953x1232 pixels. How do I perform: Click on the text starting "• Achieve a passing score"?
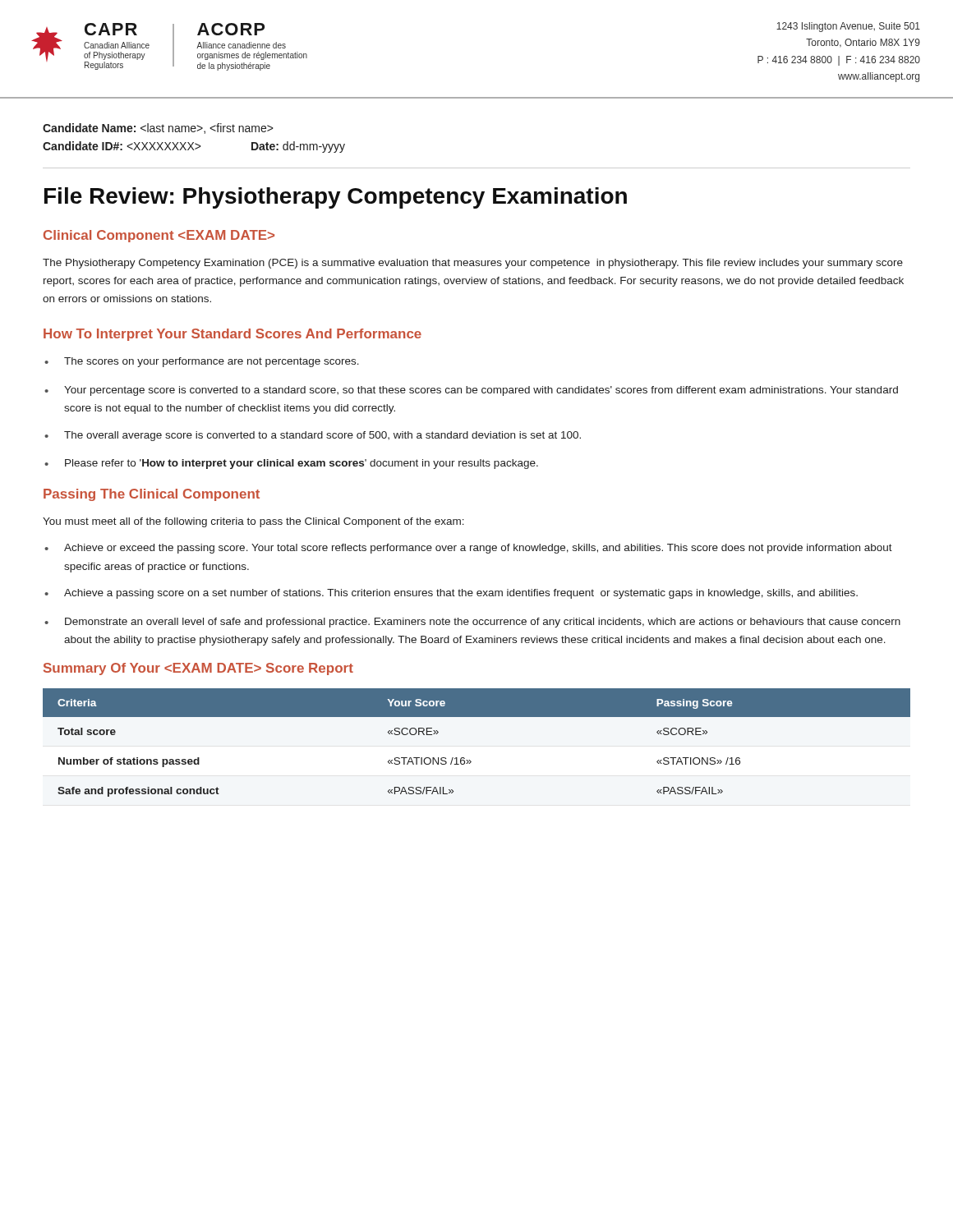tap(451, 594)
